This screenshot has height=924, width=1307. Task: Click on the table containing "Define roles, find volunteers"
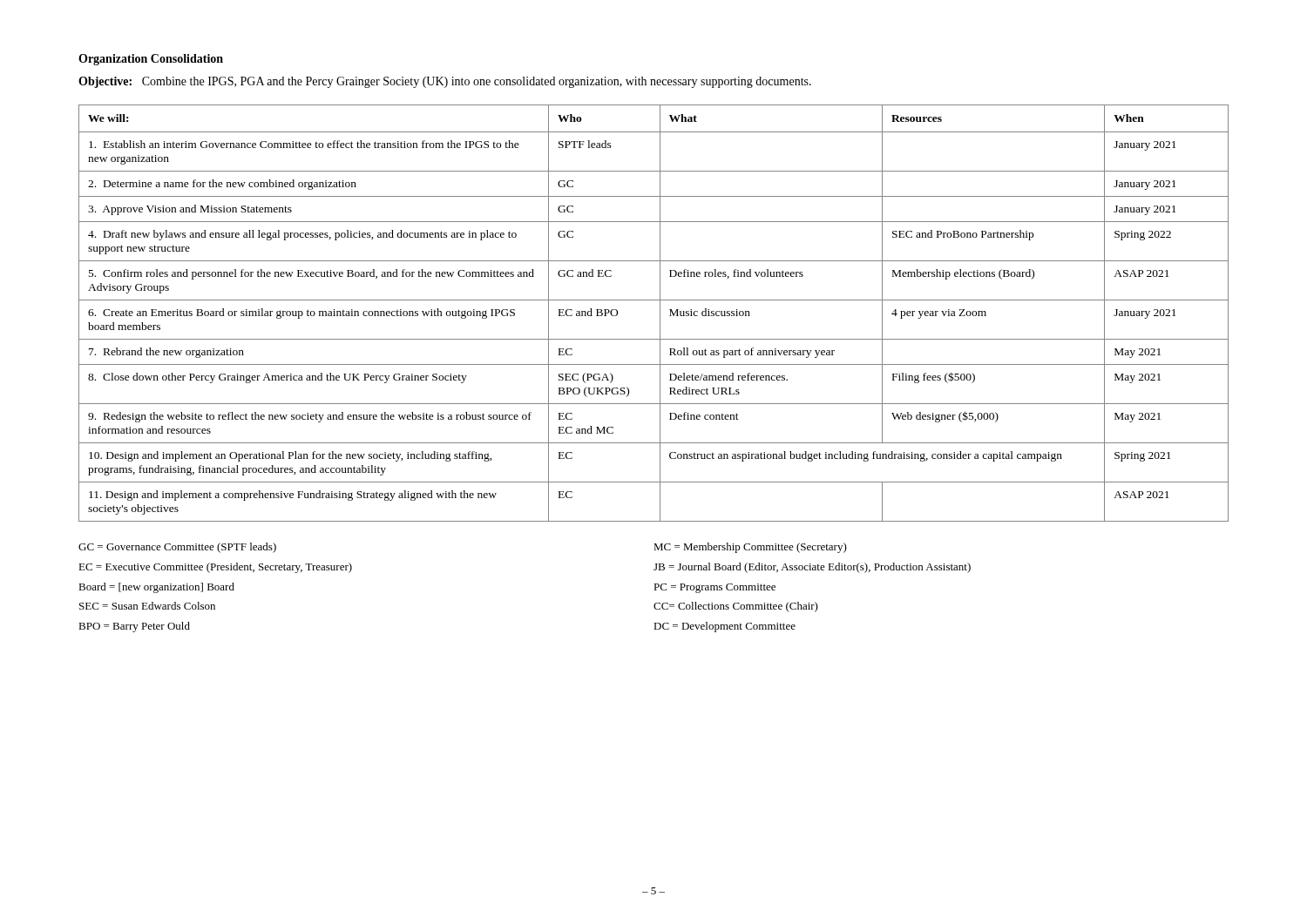(654, 313)
